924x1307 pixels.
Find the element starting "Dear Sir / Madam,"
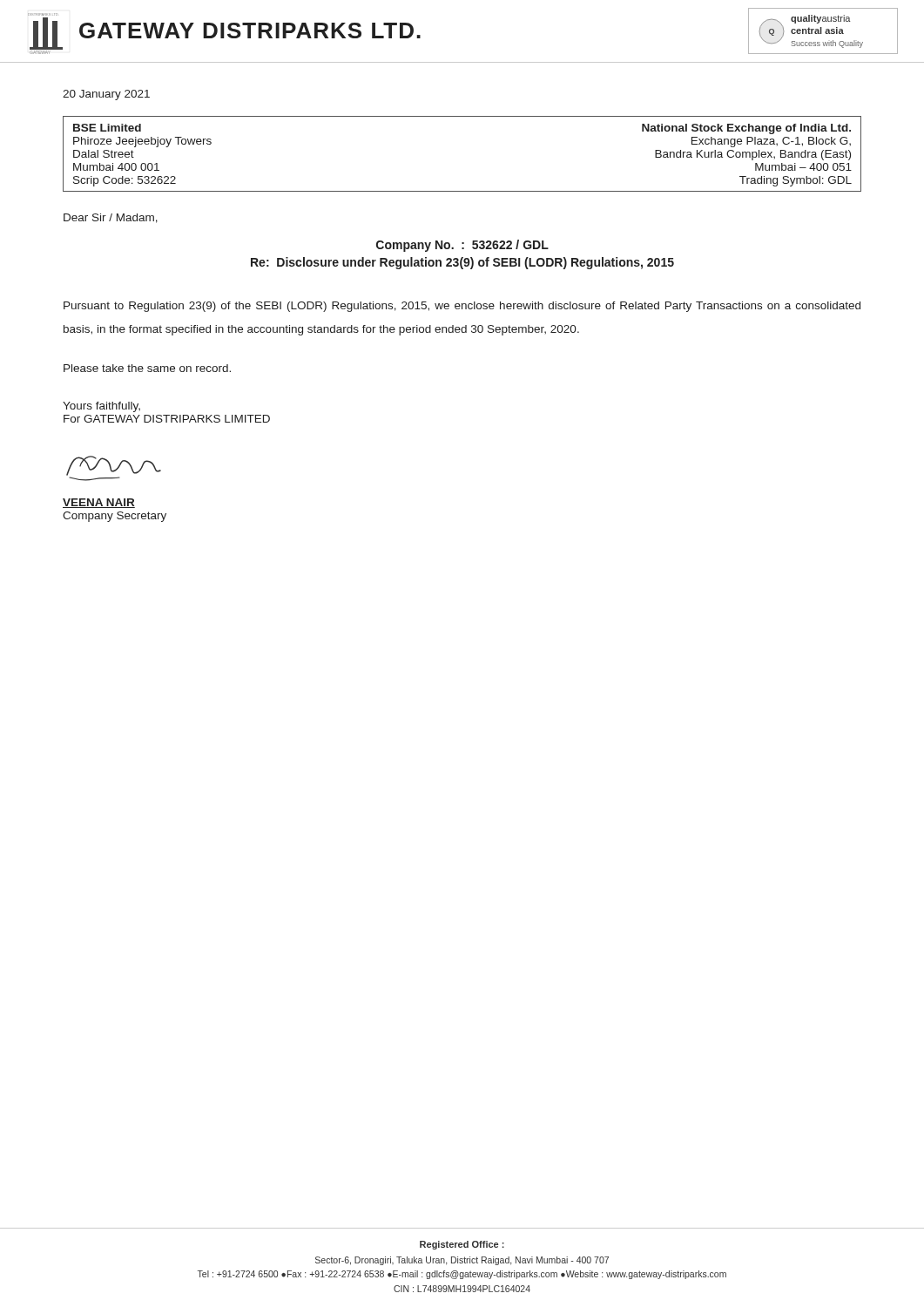tap(110, 217)
